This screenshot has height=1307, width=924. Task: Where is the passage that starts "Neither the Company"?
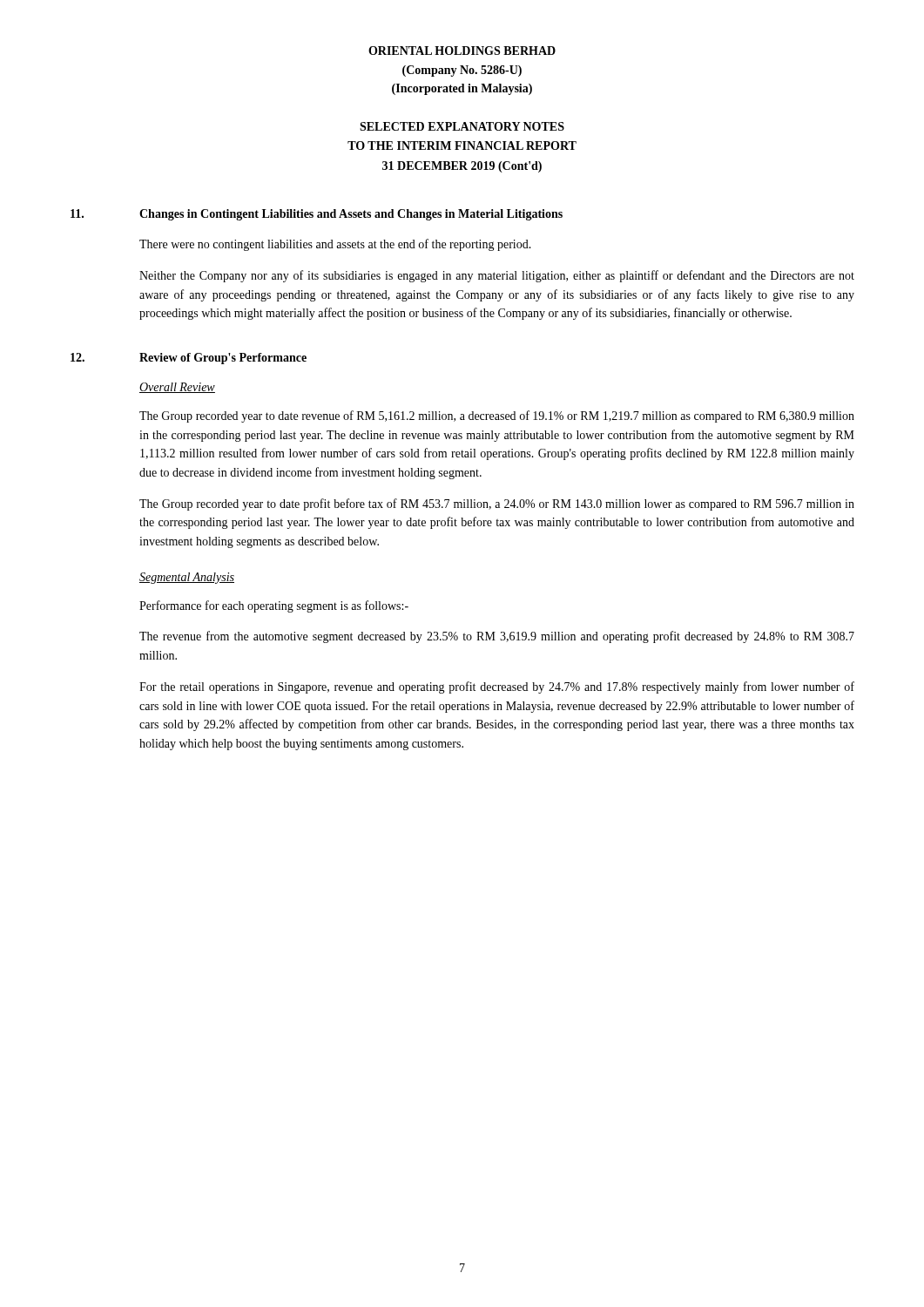497,295
